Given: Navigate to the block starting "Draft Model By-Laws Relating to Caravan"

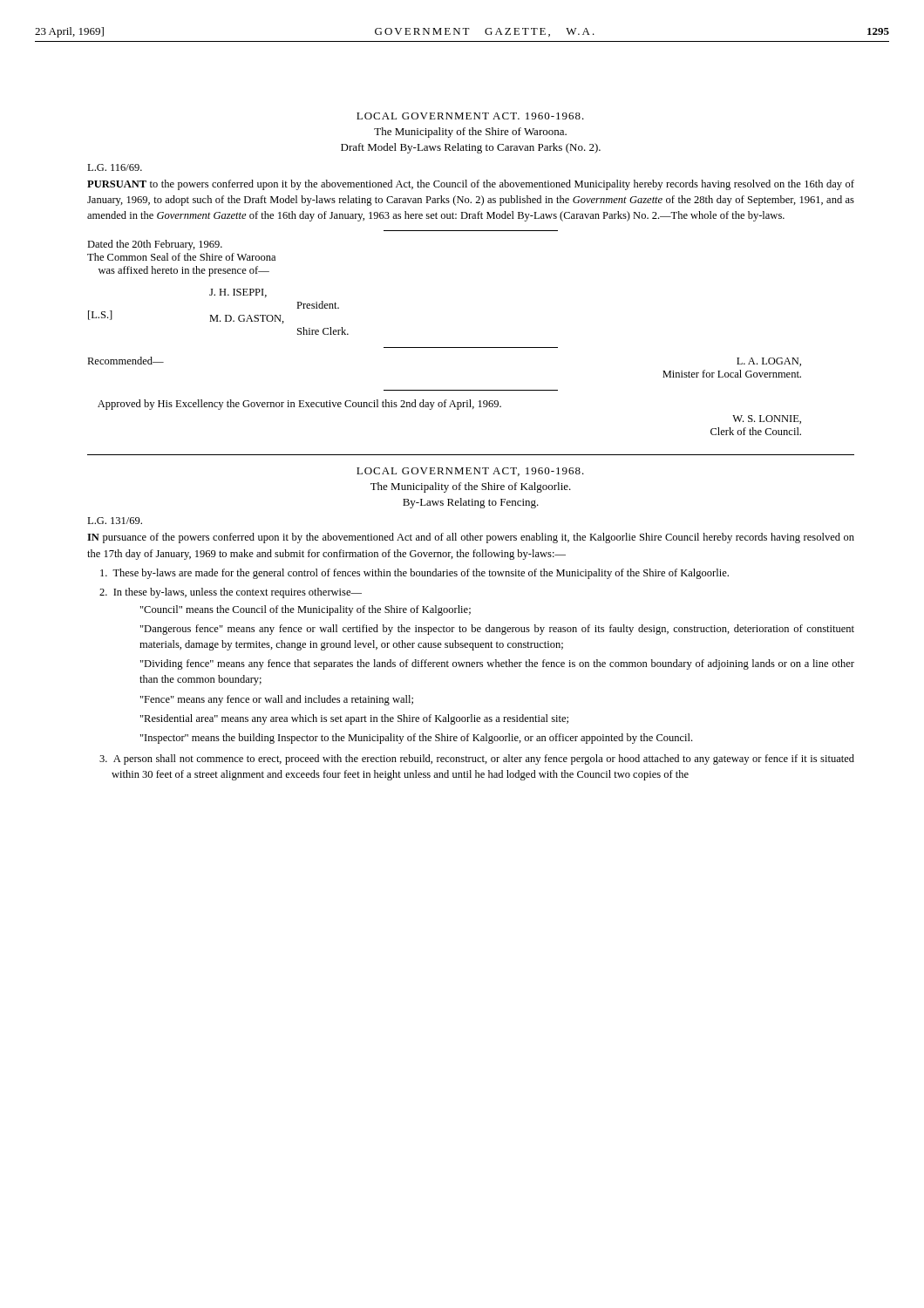Looking at the screenshot, I should tap(471, 147).
